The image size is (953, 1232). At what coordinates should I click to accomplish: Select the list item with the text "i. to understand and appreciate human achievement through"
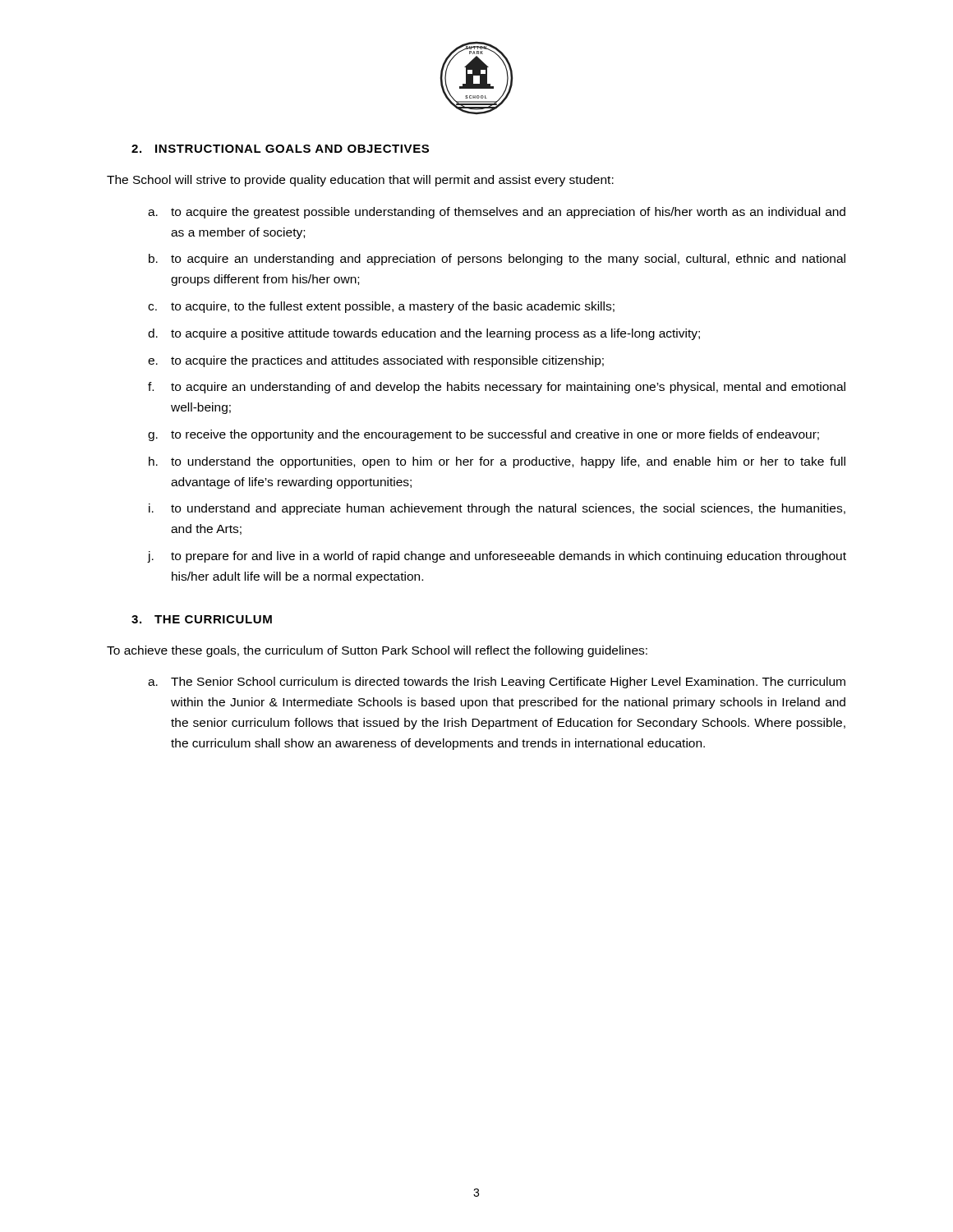[497, 519]
